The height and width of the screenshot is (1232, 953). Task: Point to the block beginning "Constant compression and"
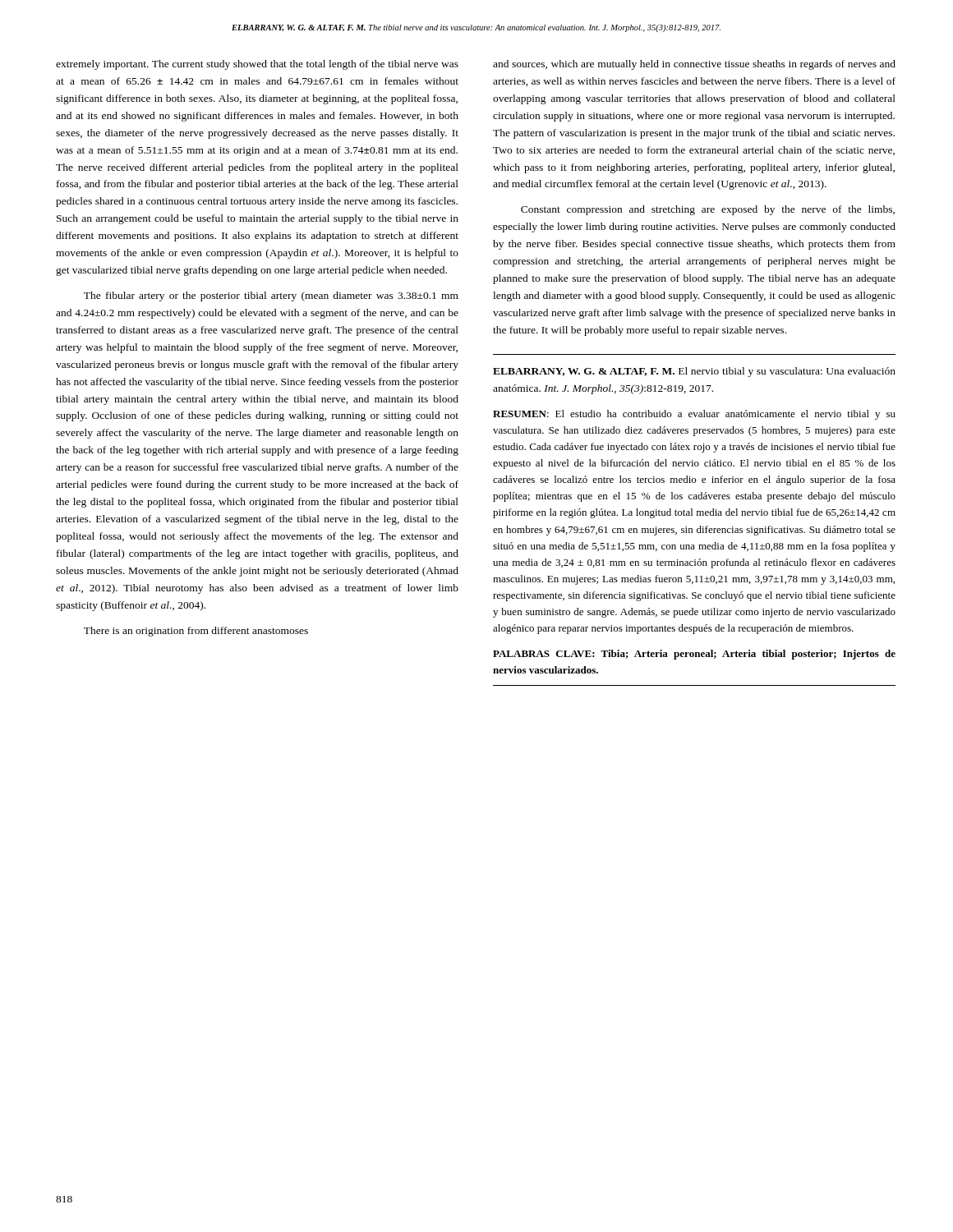tap(694, 270)
